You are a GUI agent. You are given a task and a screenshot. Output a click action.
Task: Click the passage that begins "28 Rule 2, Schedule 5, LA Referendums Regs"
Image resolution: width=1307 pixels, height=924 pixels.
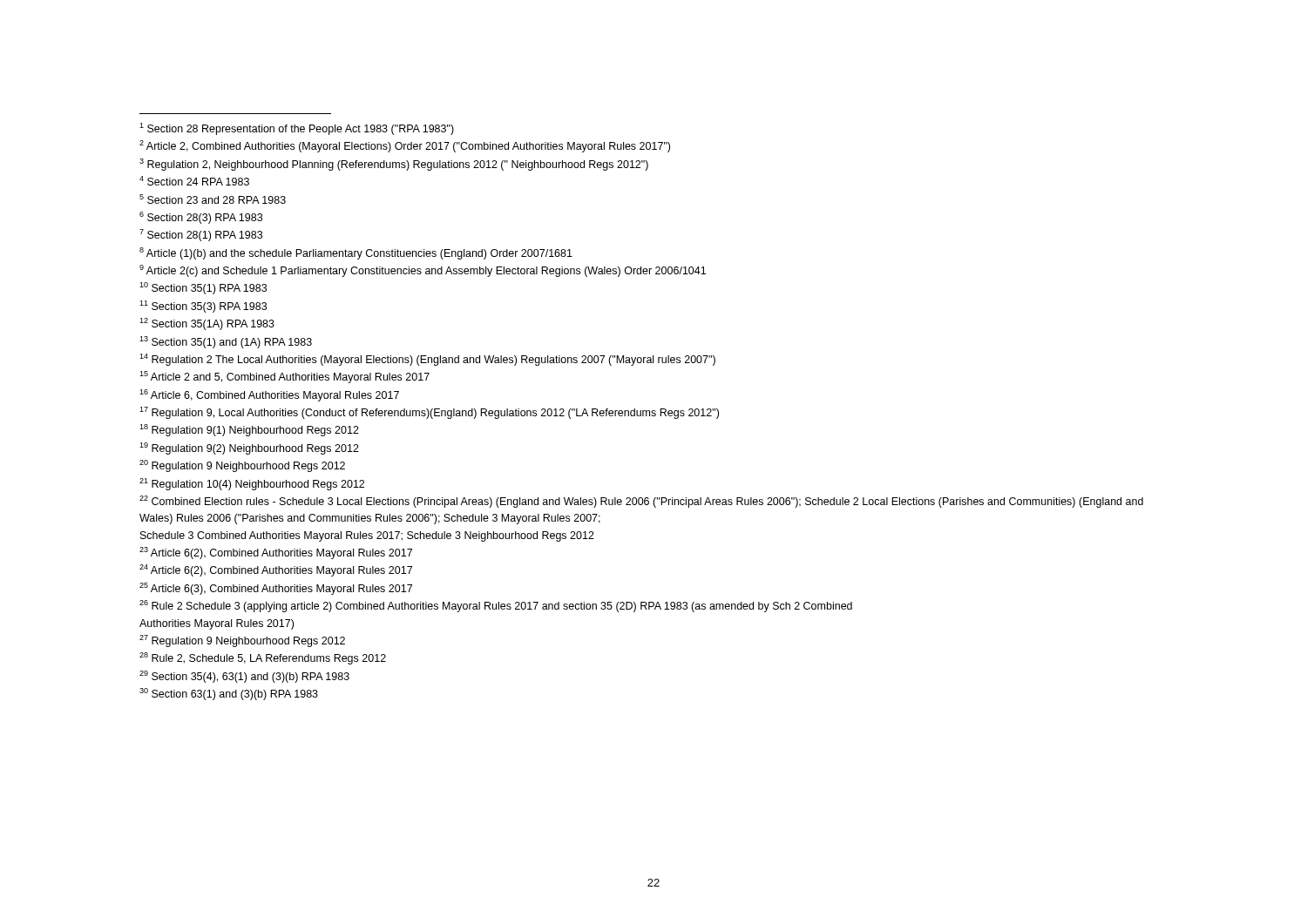(x=263, y=658)
